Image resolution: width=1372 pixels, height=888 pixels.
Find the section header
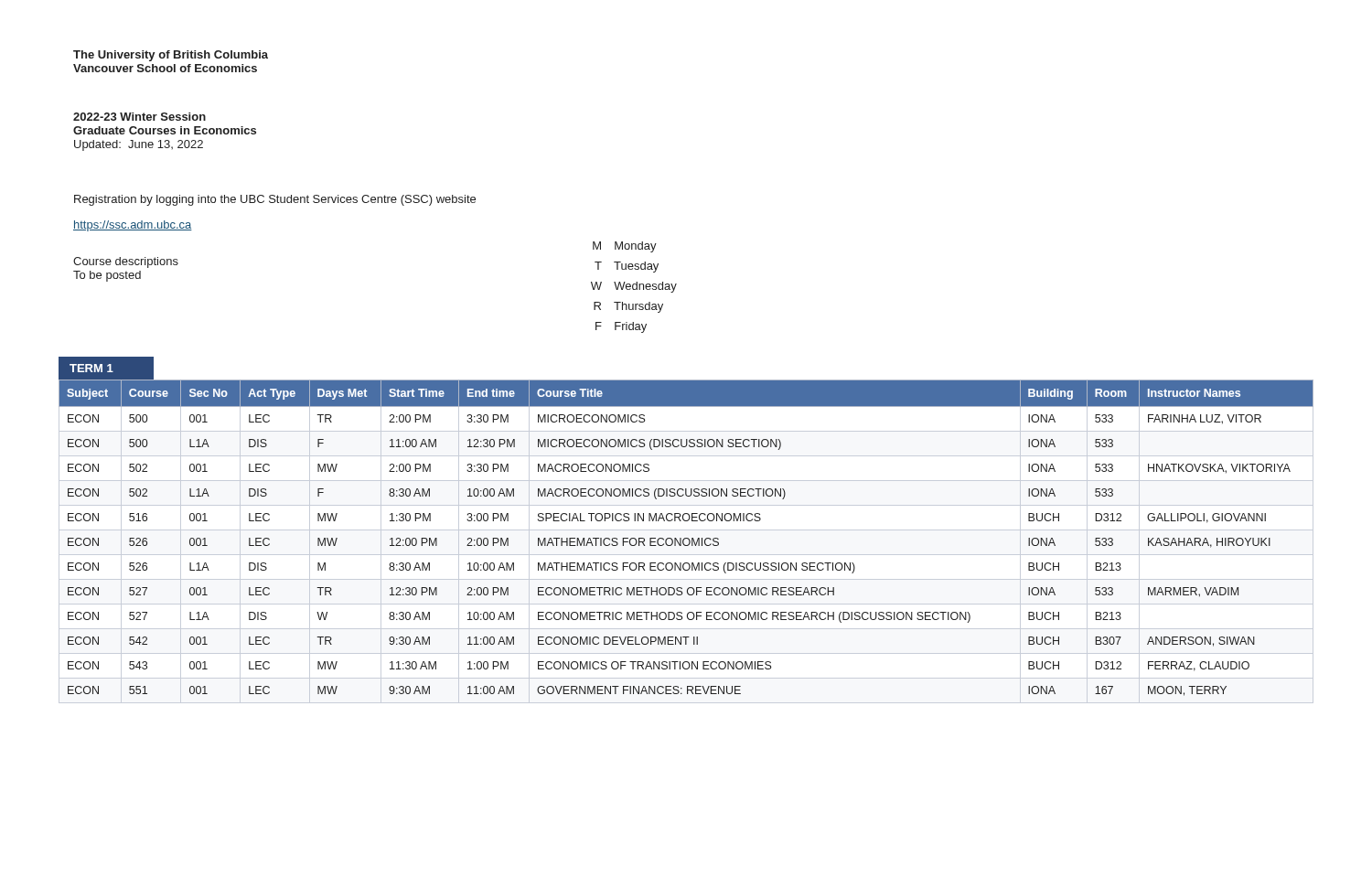click(x=165, y=130)
